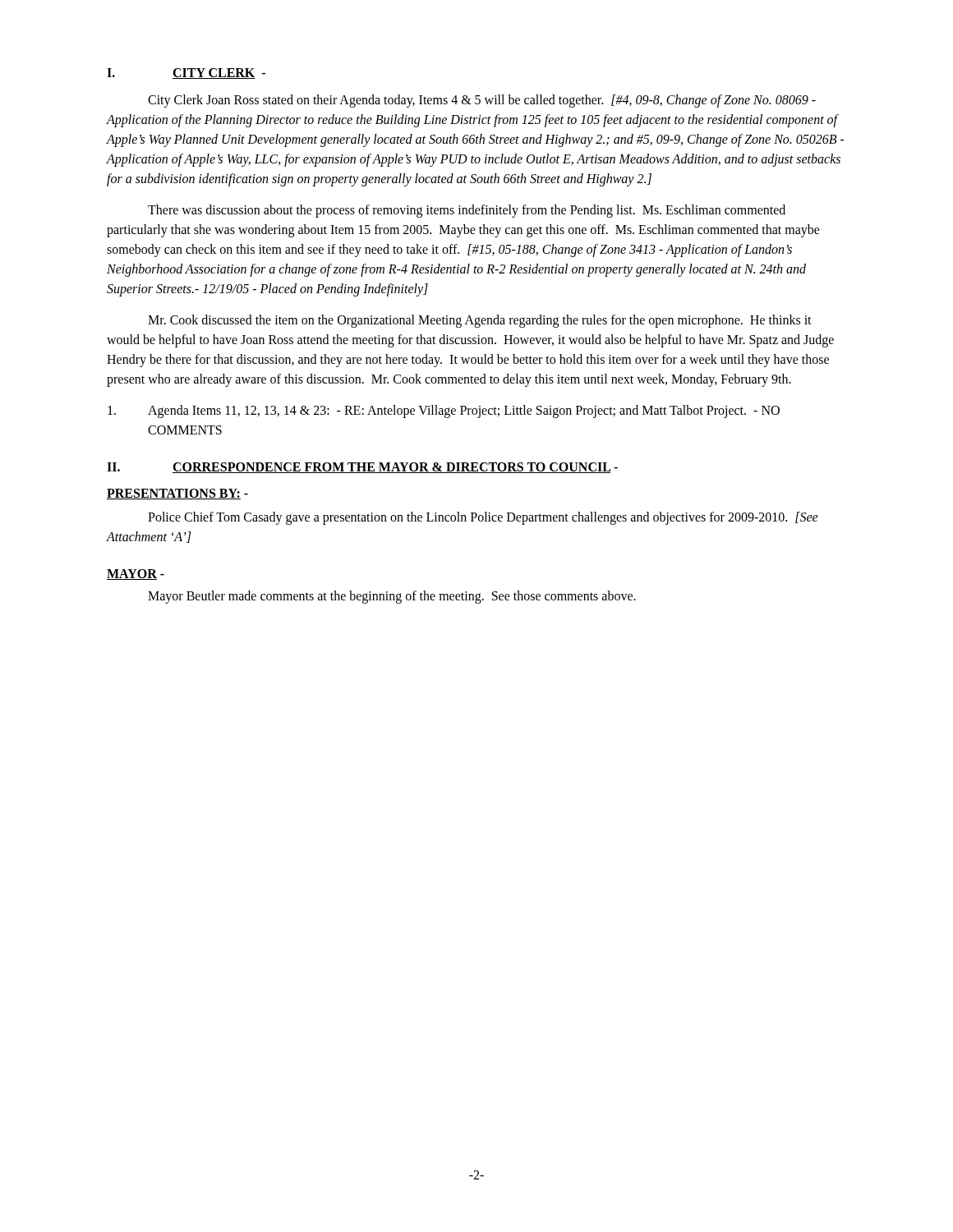The width and height of the screenshot is (953, 1232).
Task: Click on the passage starting "Police Chief Tom Casady gave a presentation on"
Action: pos(476,527)
